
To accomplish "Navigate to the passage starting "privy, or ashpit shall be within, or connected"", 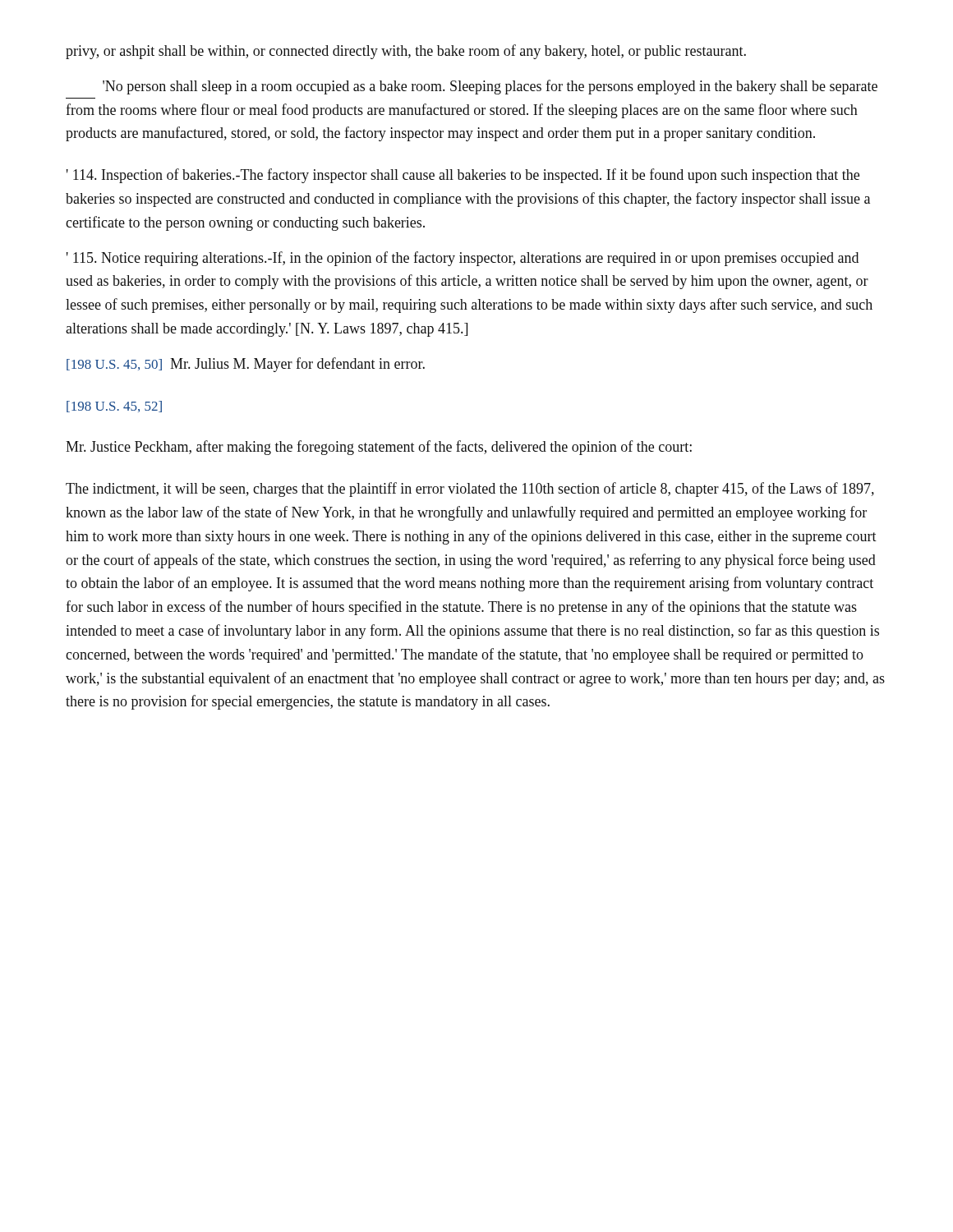I will pos(406,51).
